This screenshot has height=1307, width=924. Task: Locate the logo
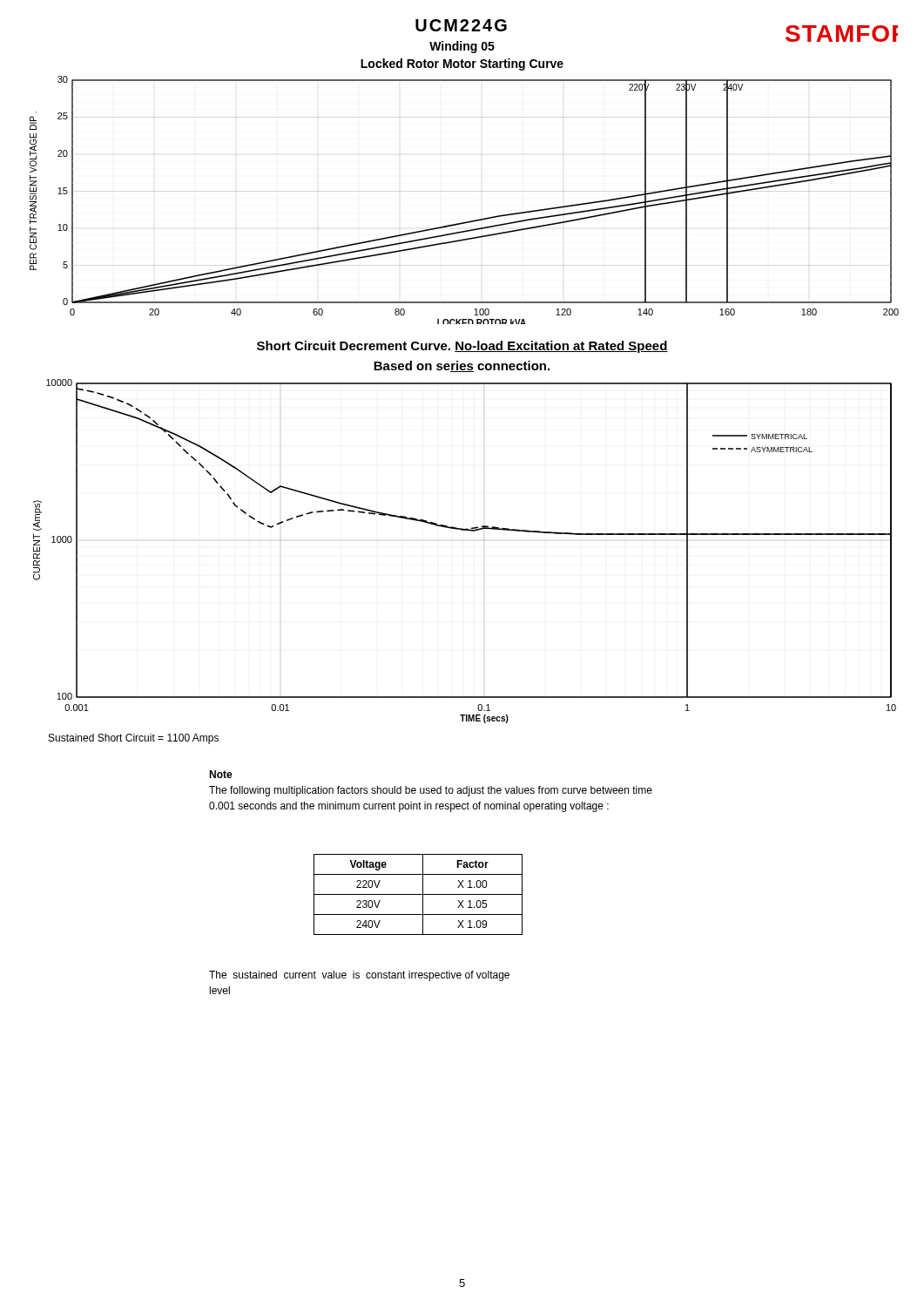pyautogui.click(x=841, y=34)
